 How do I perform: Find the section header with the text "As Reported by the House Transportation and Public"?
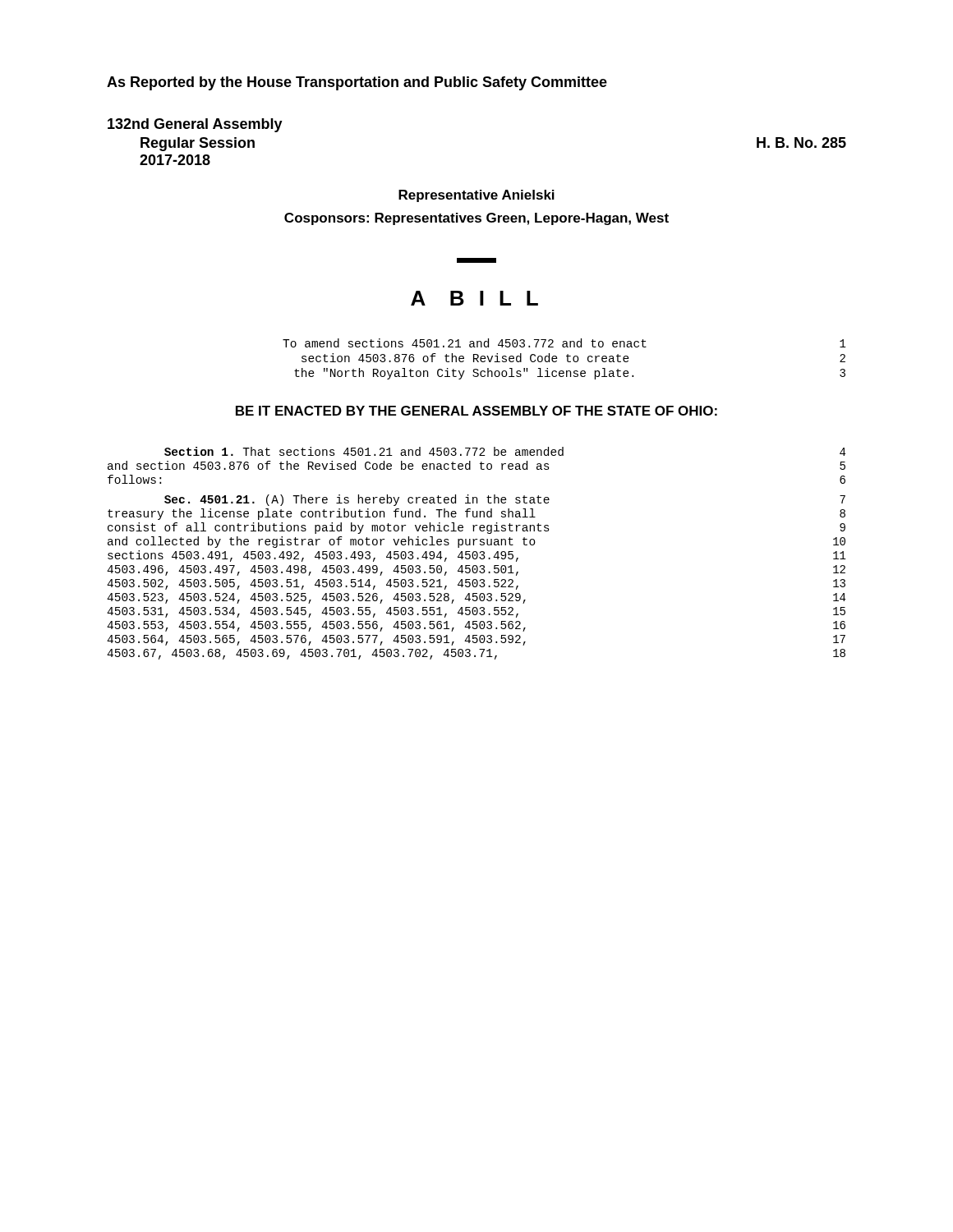[357, 82]
